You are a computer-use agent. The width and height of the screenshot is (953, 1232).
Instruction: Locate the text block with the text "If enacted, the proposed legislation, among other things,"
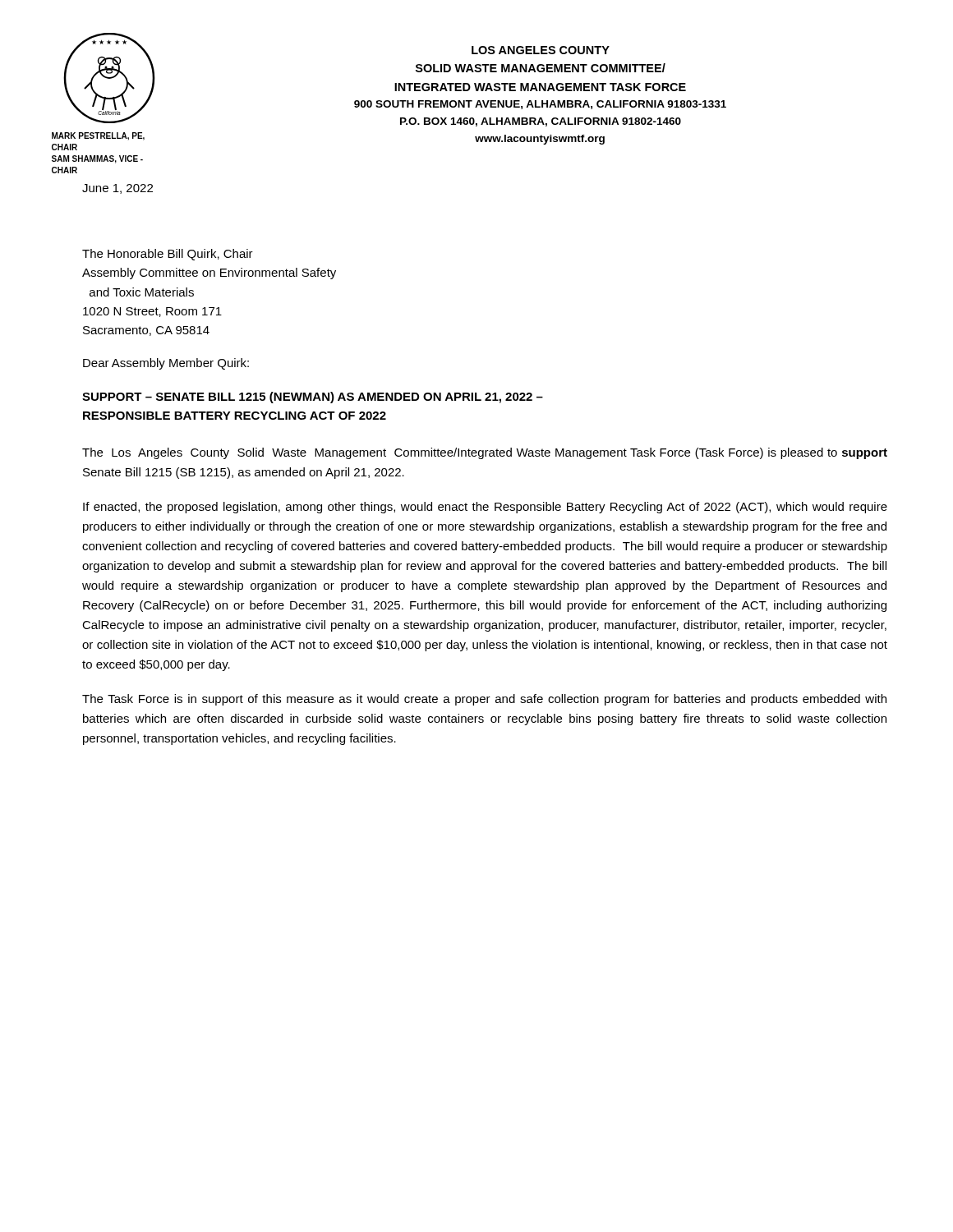click(x=485, y=585)
